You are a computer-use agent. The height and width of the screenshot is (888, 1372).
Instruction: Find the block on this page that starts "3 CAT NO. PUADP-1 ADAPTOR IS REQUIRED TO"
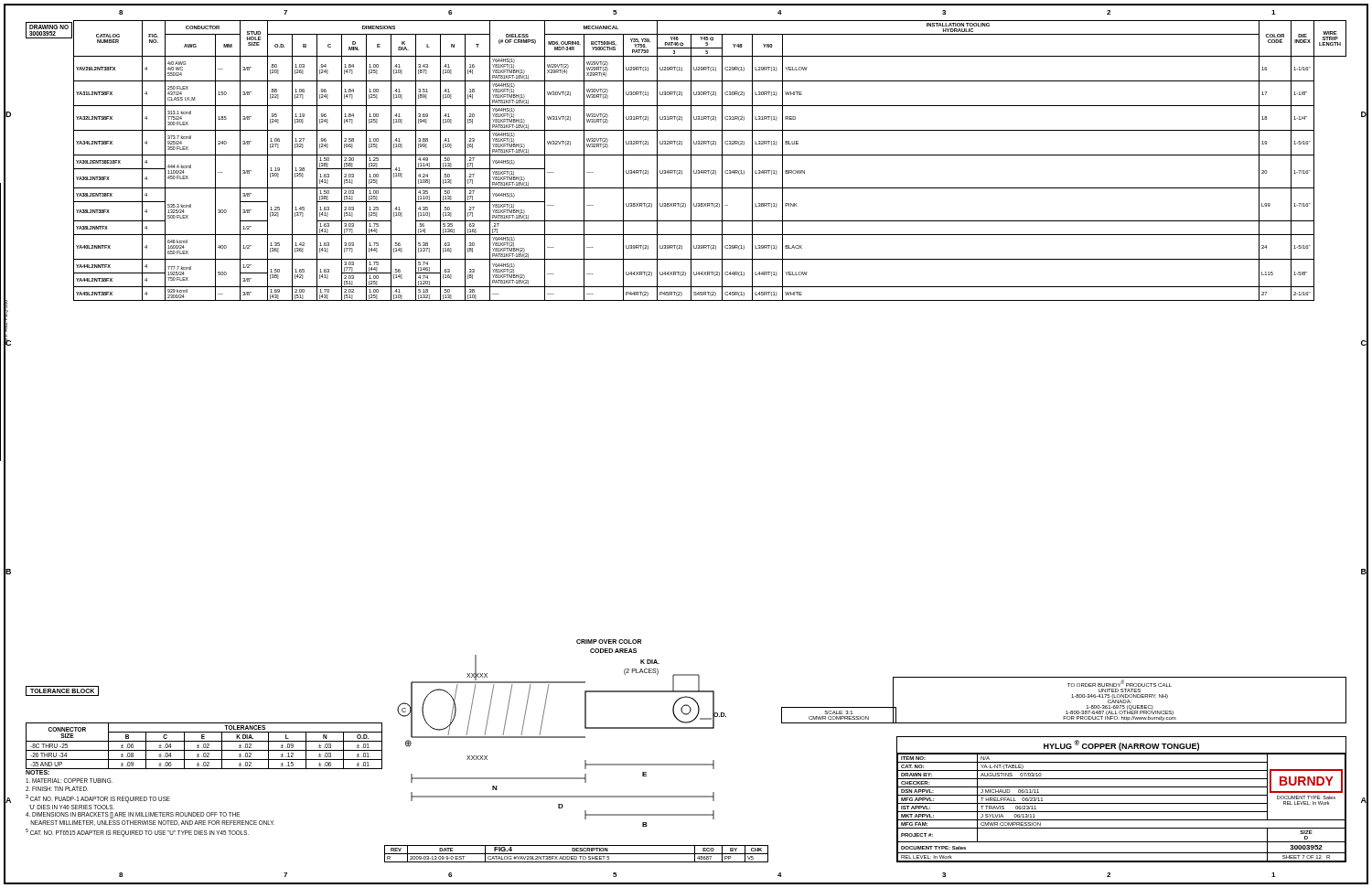(98, 802)
